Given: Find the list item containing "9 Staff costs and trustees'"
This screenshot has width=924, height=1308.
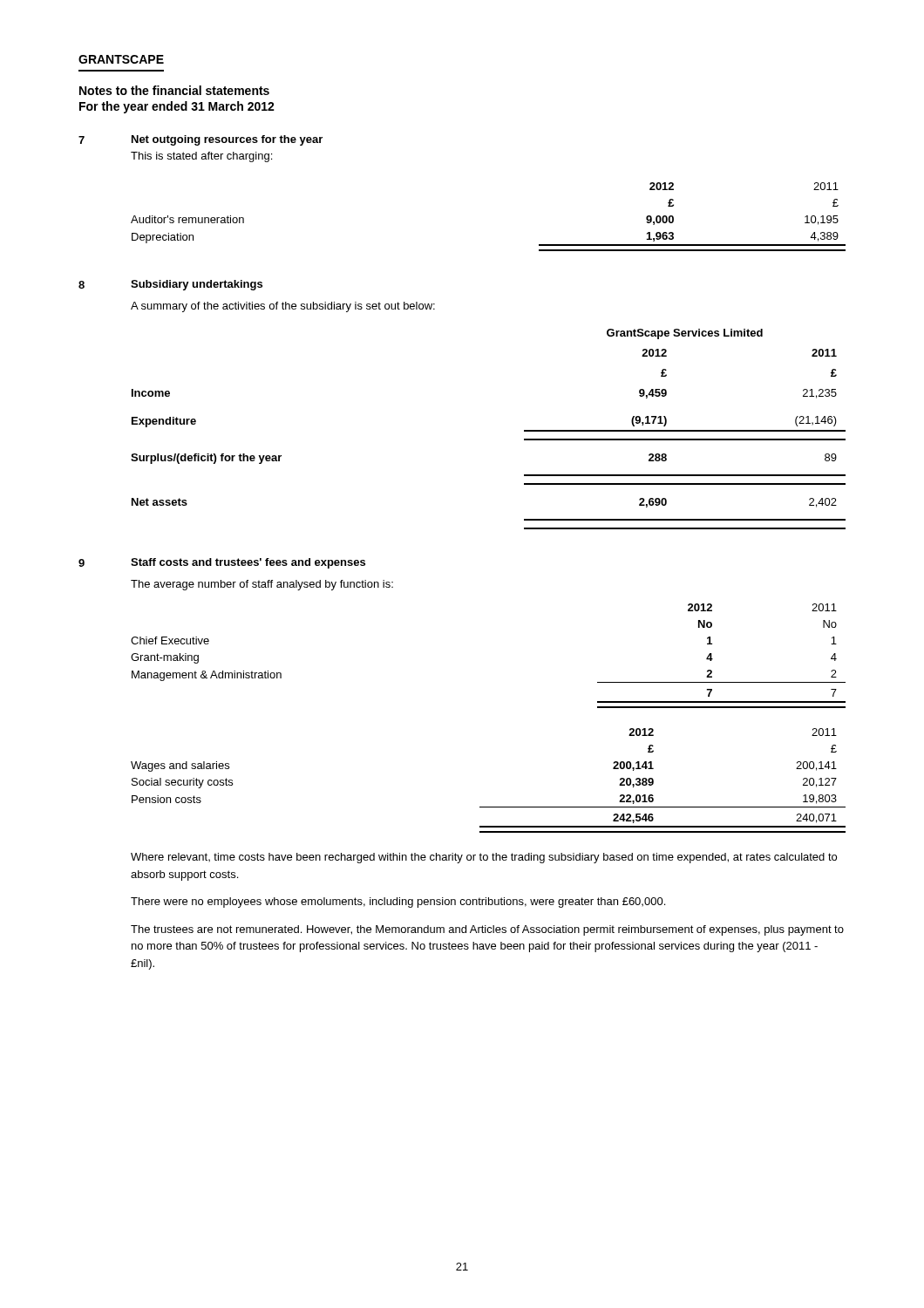Looking at the screenshot, I should click(x=222, y=563).
